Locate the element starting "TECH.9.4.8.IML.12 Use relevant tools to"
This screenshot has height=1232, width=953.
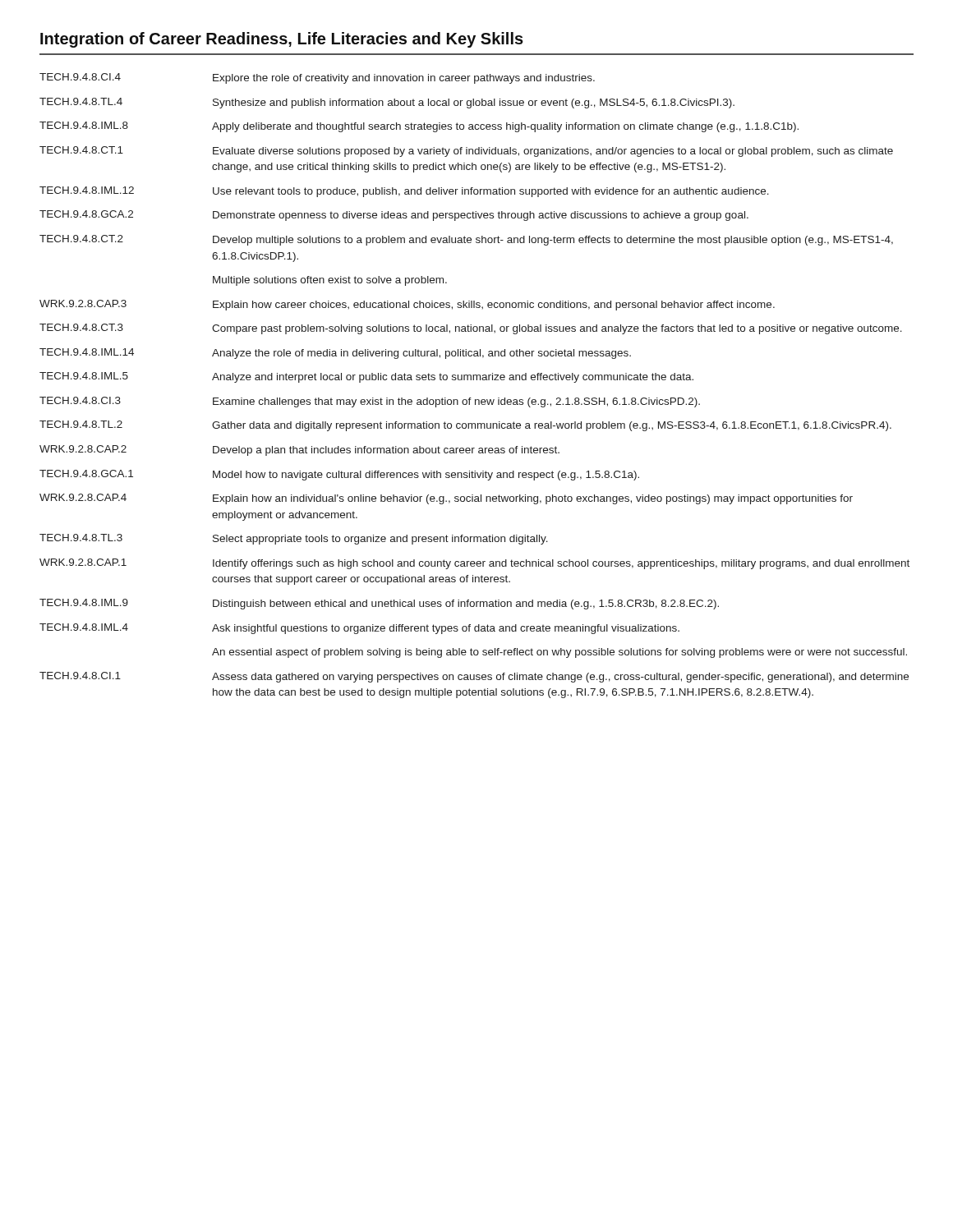coord(476,191)
